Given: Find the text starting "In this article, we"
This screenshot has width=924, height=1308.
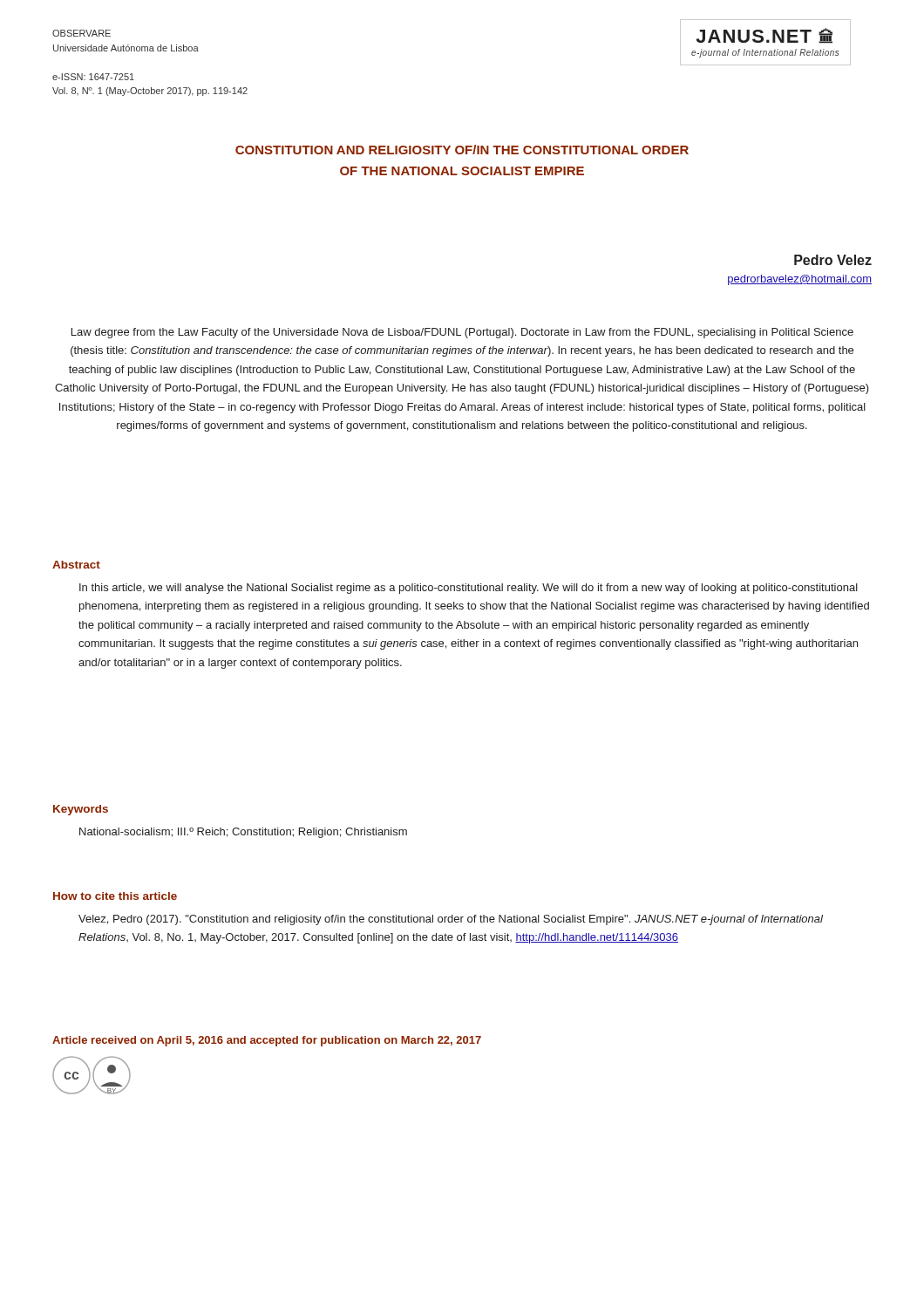Looking at the screenshot, I should click(x=474, y=625).
